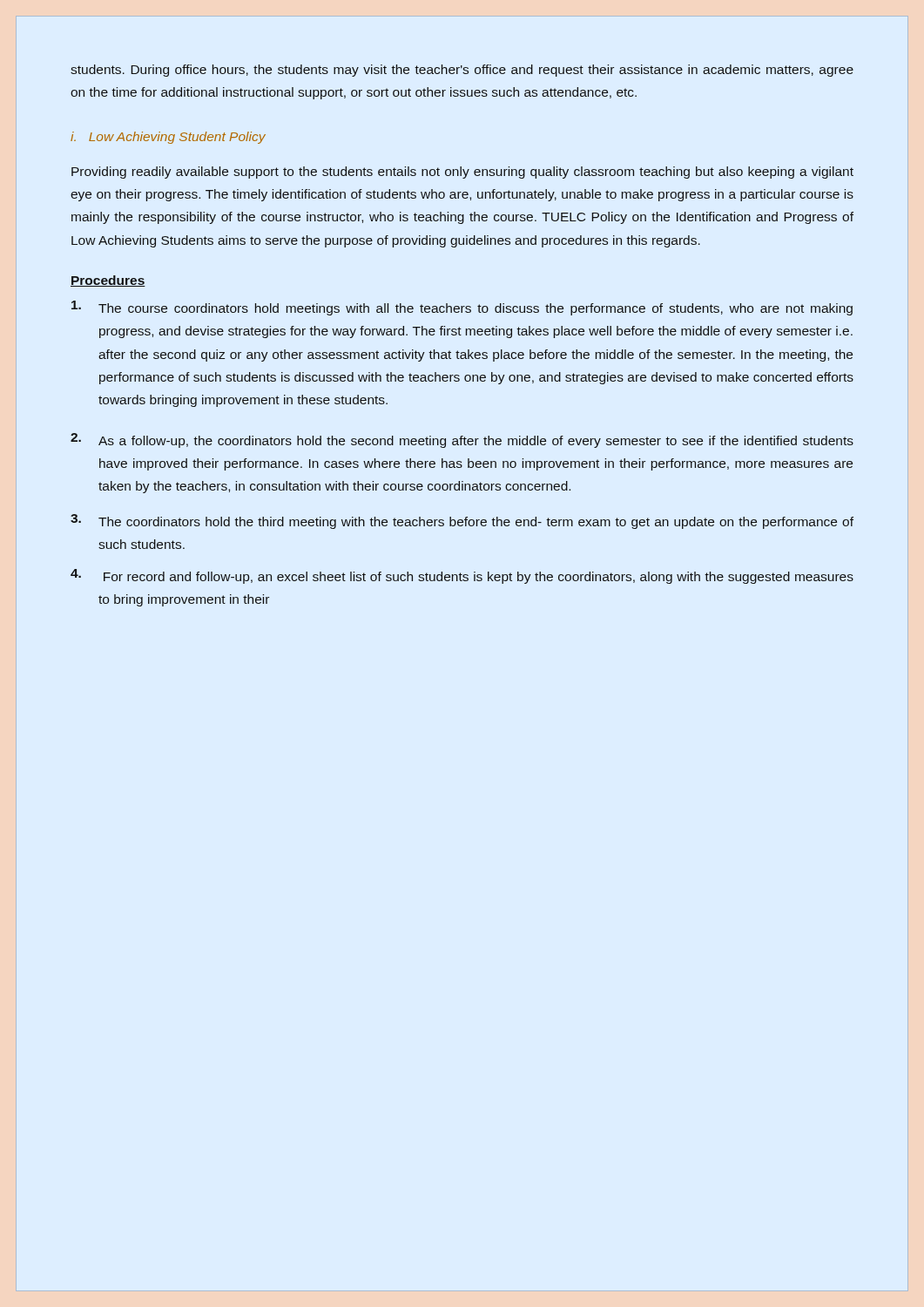Image resolution: width=924 pixels, height=1307 pixels.
Task: Where is the passage that starts "students. During office hours, the students may visit"?
Action: pos(462,81)
